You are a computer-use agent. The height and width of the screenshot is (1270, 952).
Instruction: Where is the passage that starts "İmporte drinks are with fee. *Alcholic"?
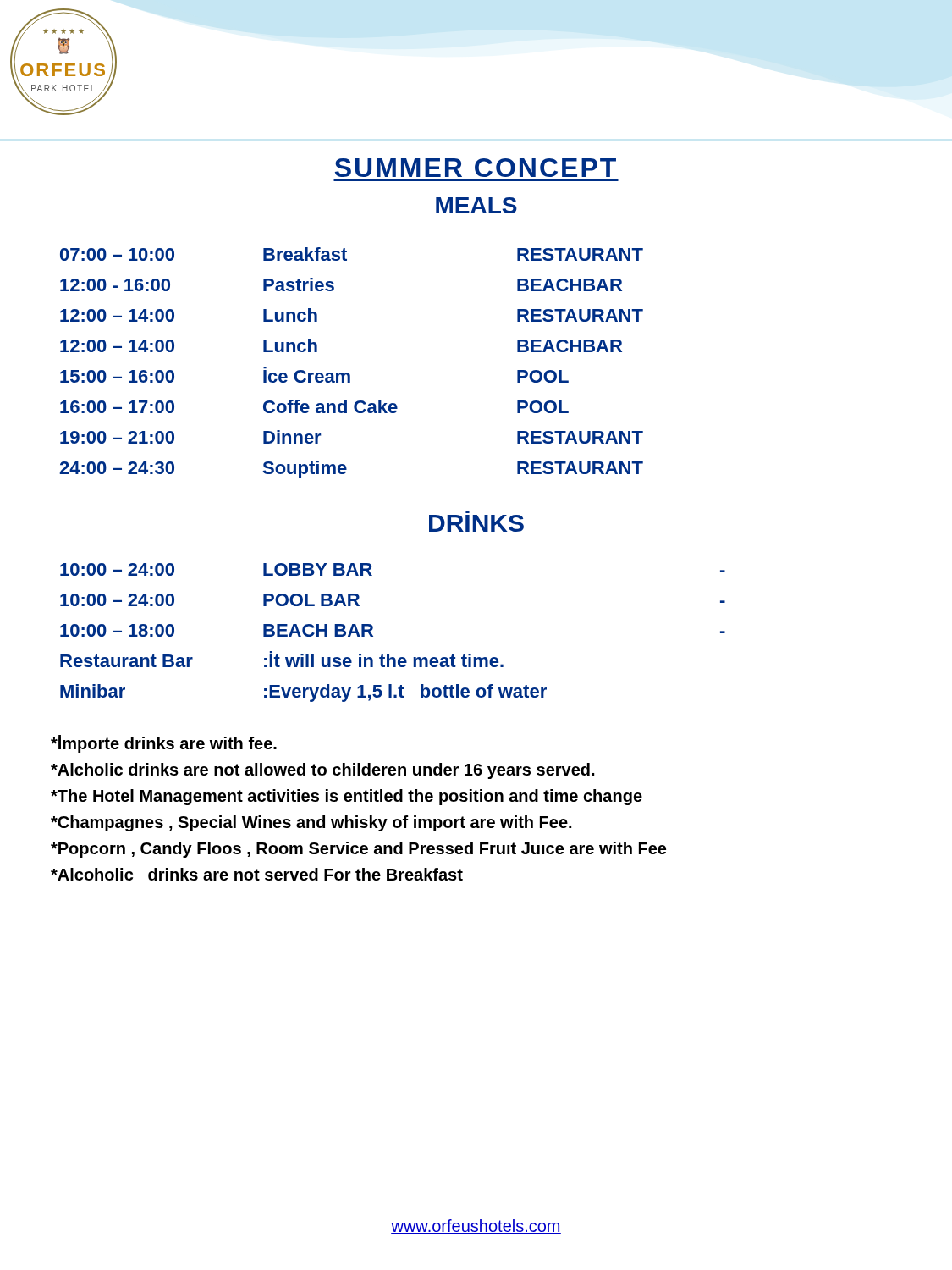pyautogui.click(x=359, y=809)
